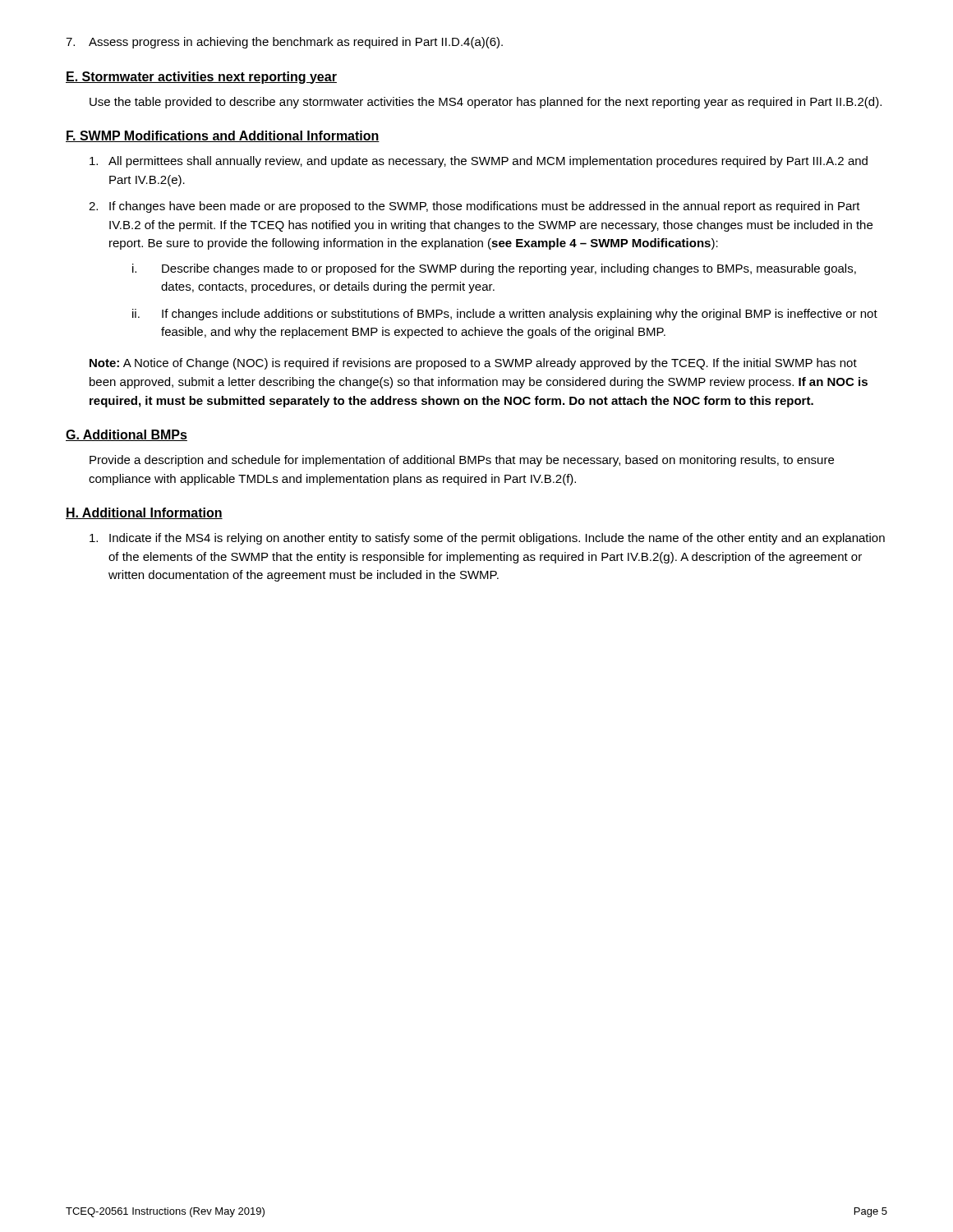Point to the element starting "Provide a description and"
The image size is (953, 1232).
pos(462,469)
